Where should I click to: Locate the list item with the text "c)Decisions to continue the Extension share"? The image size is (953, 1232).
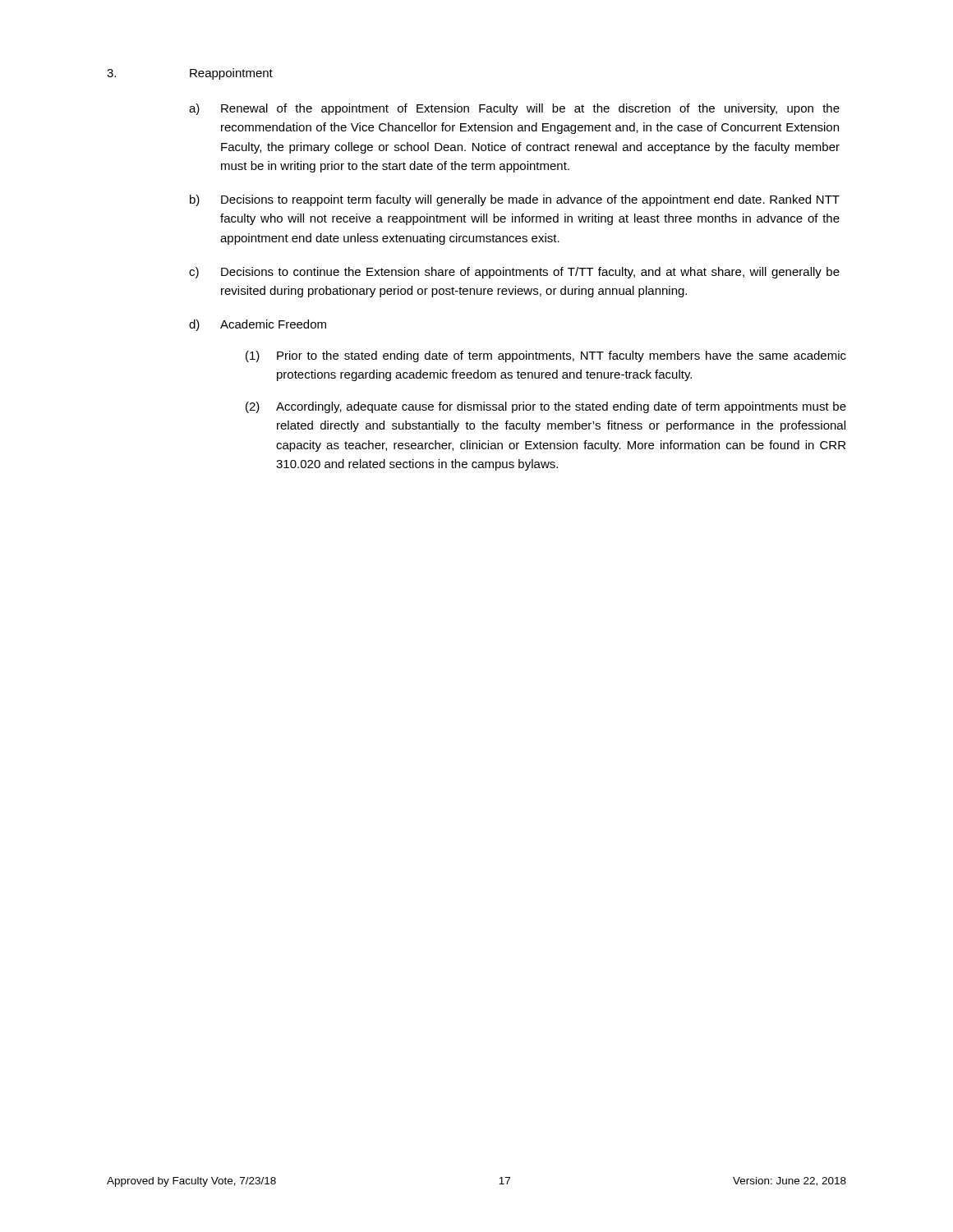[514, 281]
